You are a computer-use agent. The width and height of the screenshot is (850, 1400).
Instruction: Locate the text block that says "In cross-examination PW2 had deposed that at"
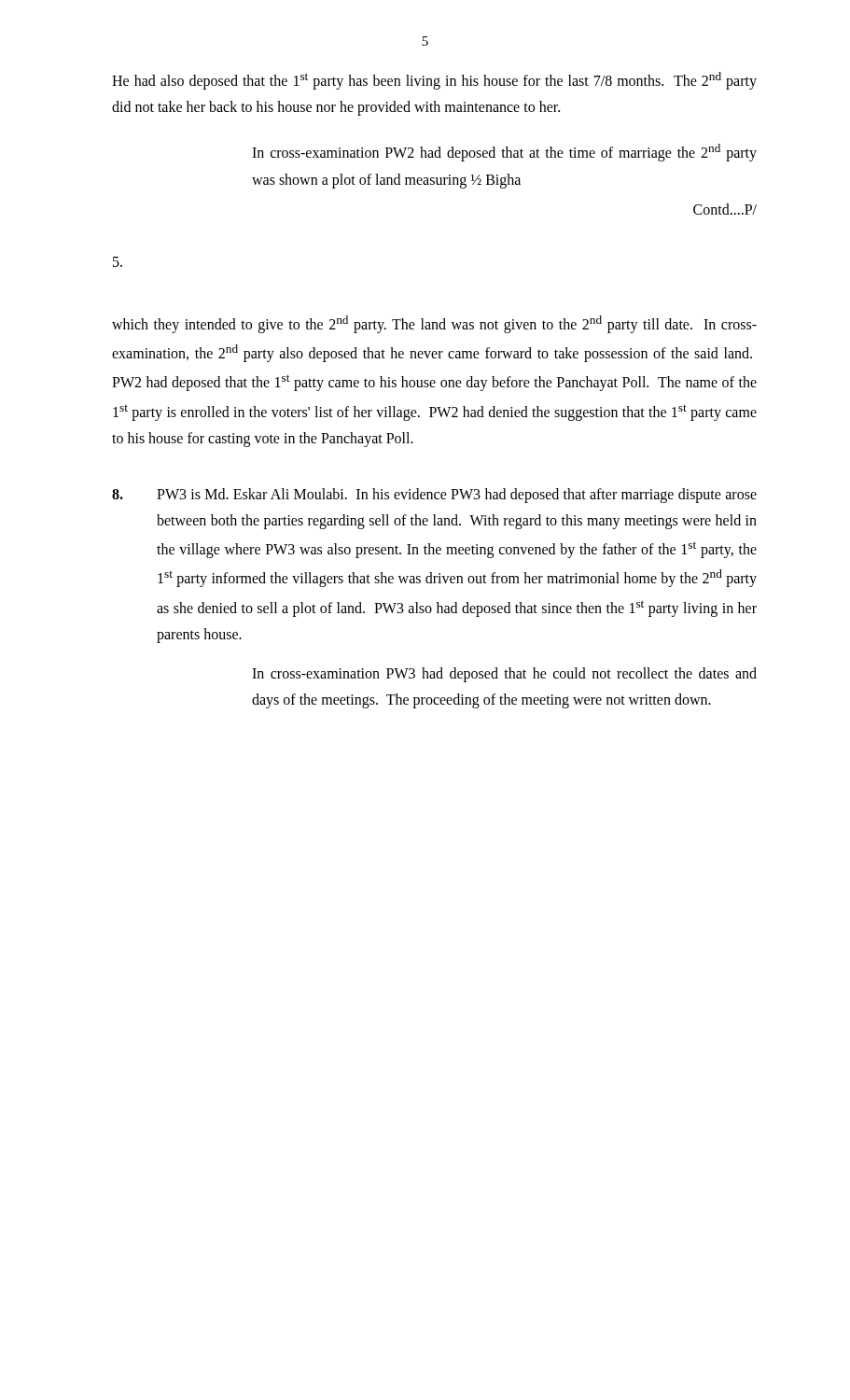pyautogui.click(x=504, y=164)
